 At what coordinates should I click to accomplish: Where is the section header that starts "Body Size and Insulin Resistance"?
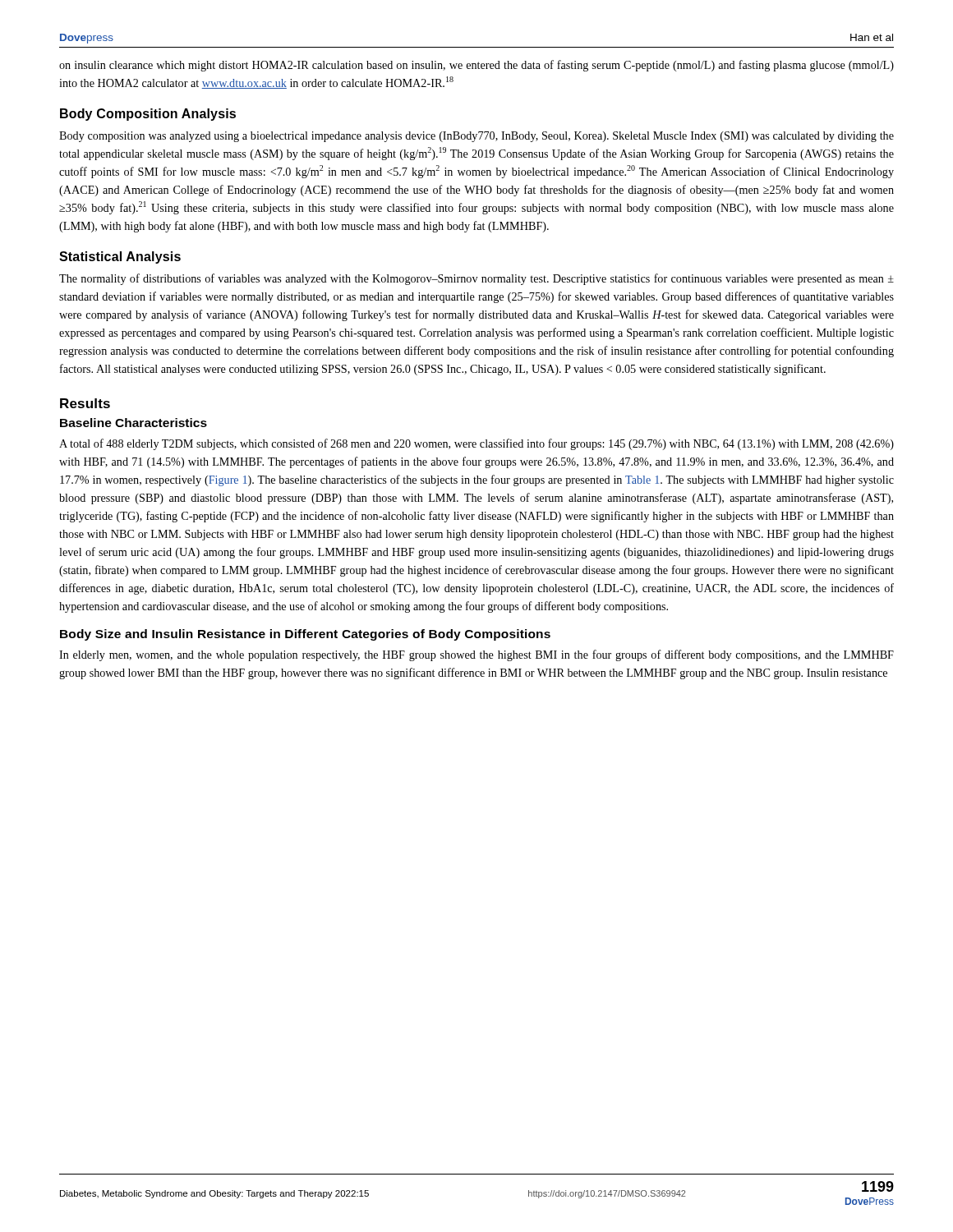point(305,634)
